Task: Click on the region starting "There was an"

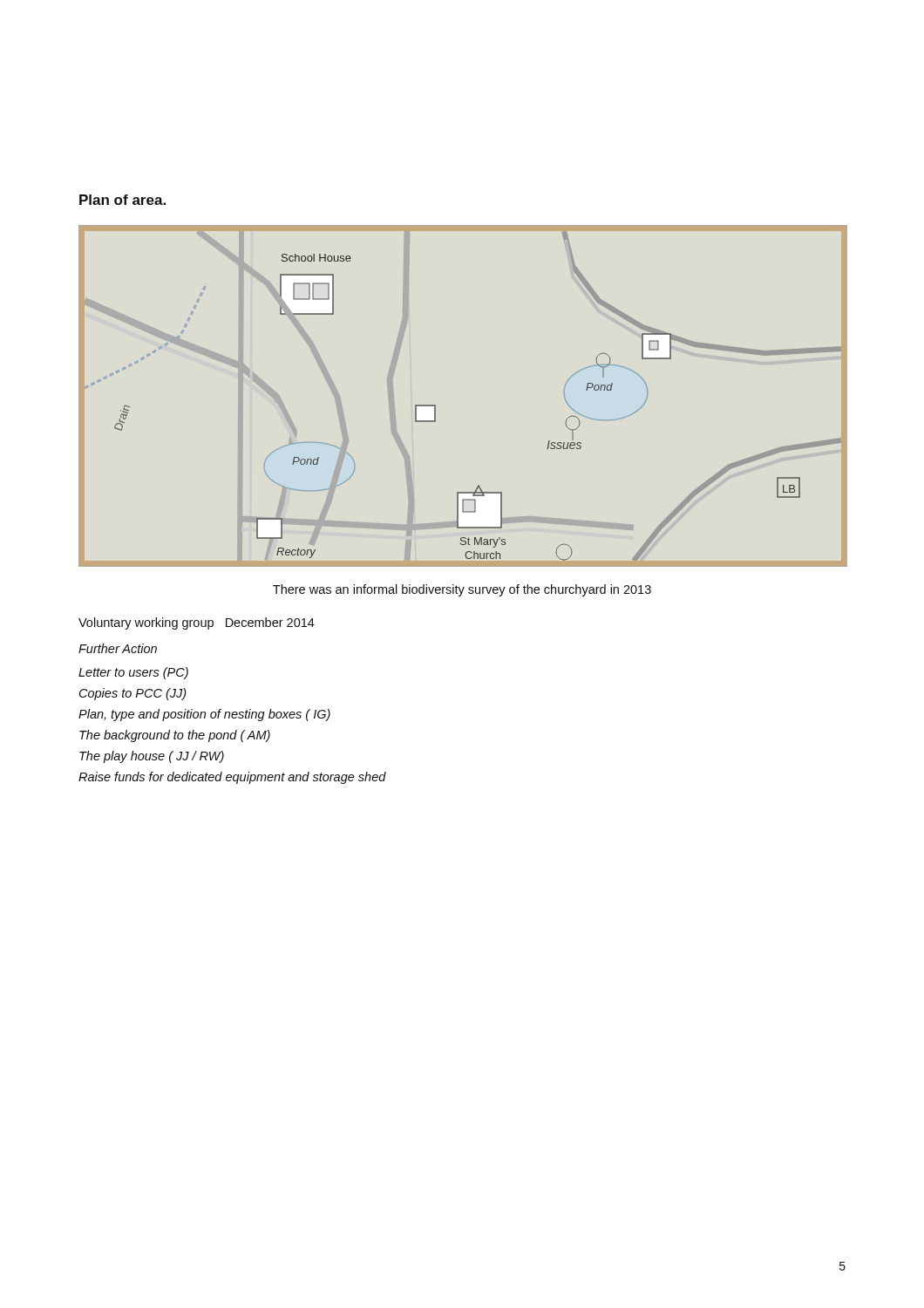Action: coord(462,589)
